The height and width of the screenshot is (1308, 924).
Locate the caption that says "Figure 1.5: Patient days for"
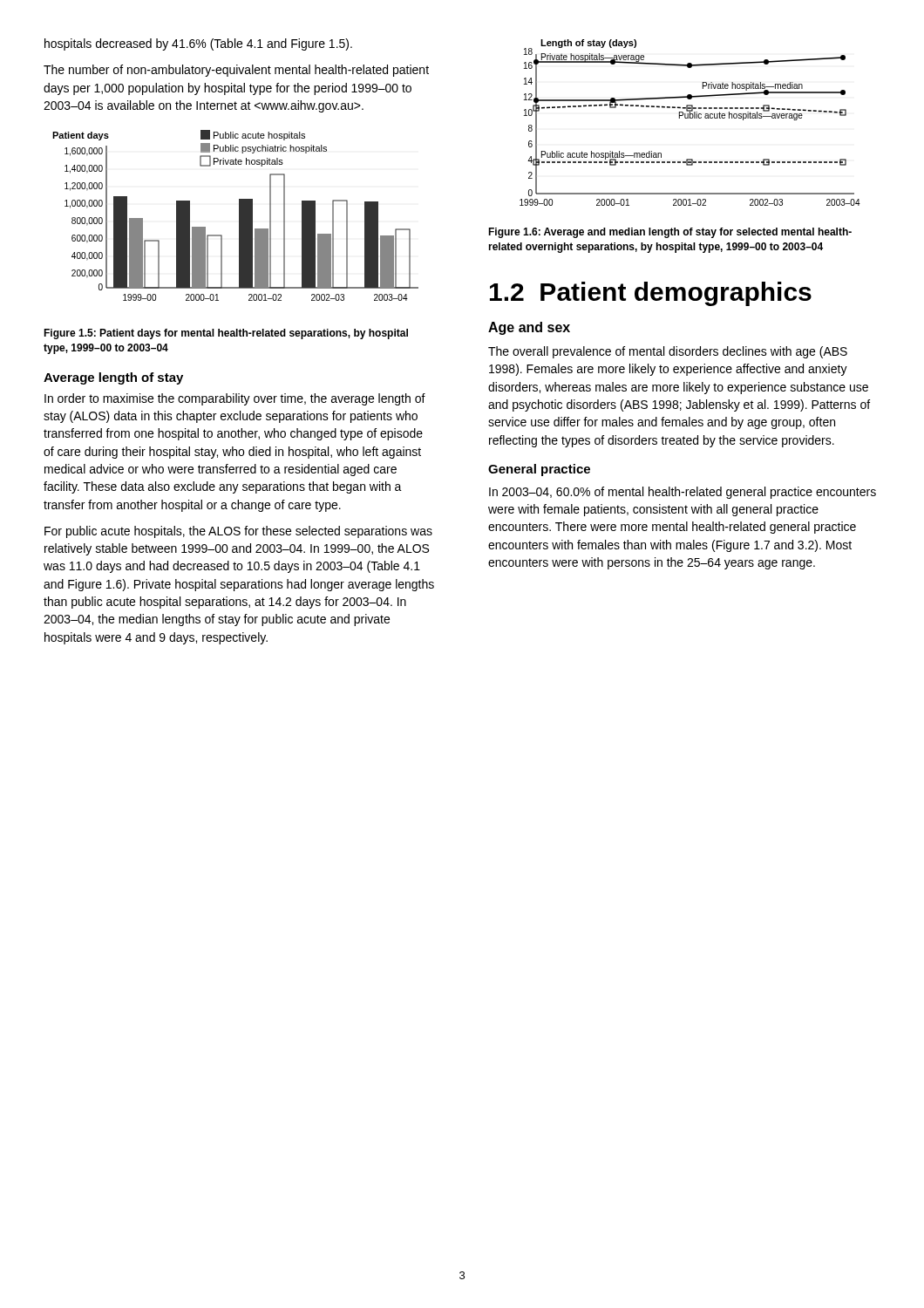coord(226,341)
